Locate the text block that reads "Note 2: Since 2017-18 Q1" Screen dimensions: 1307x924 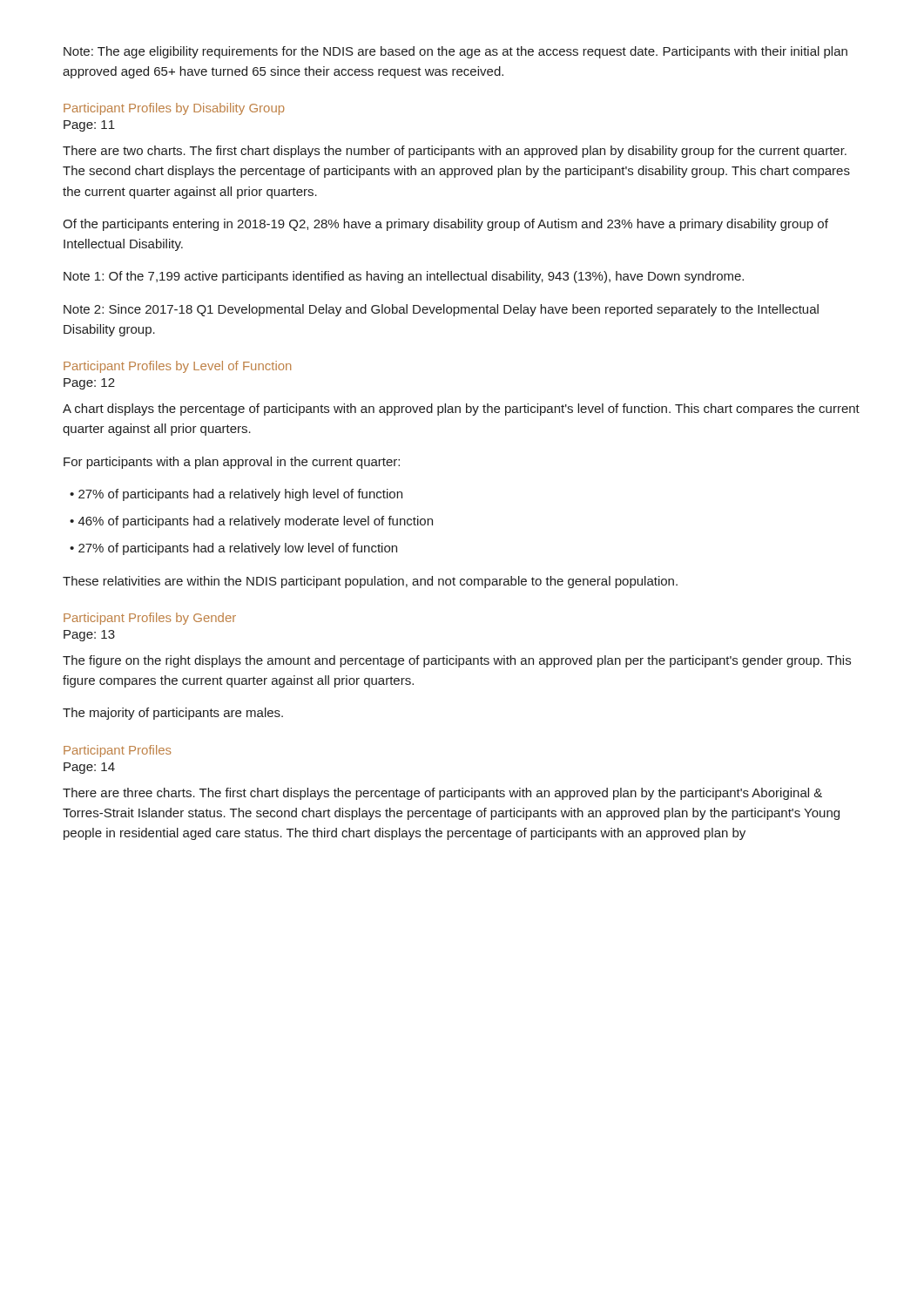pyautogui.click(x=441, y=319)
